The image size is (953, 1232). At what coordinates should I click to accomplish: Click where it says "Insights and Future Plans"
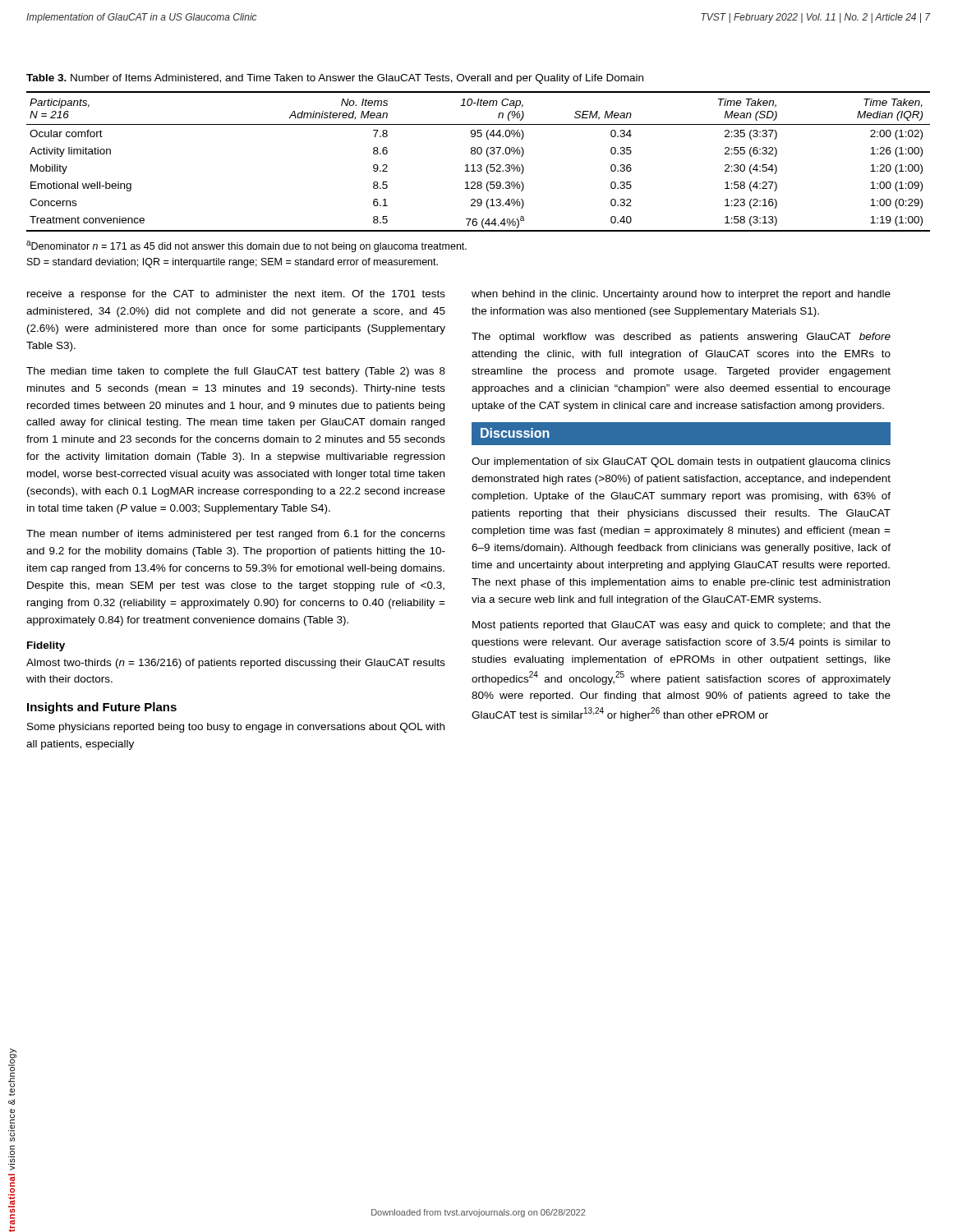click(x=102, y=707)
